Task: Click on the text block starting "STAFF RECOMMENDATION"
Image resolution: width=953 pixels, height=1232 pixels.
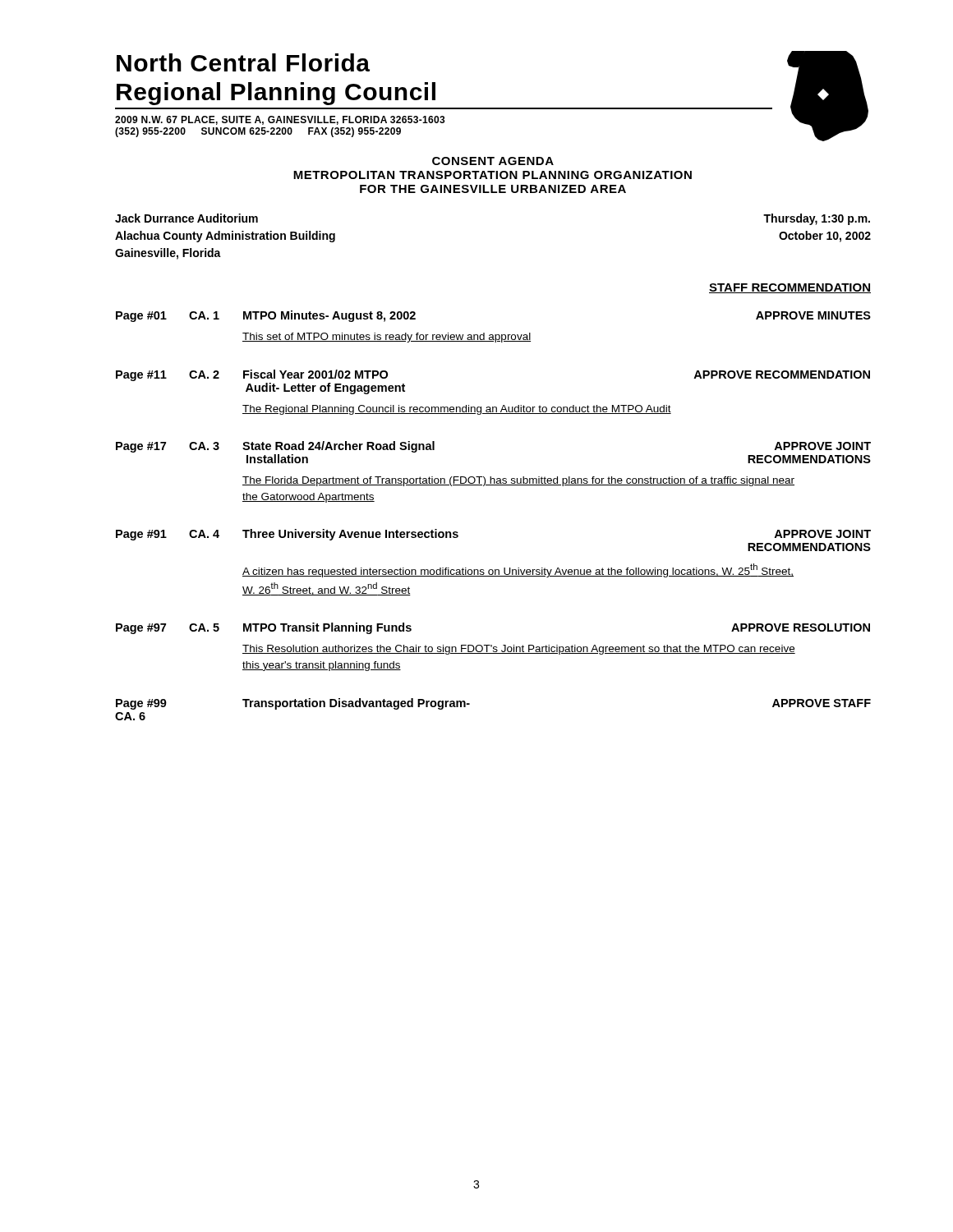Action: point(790,287)
